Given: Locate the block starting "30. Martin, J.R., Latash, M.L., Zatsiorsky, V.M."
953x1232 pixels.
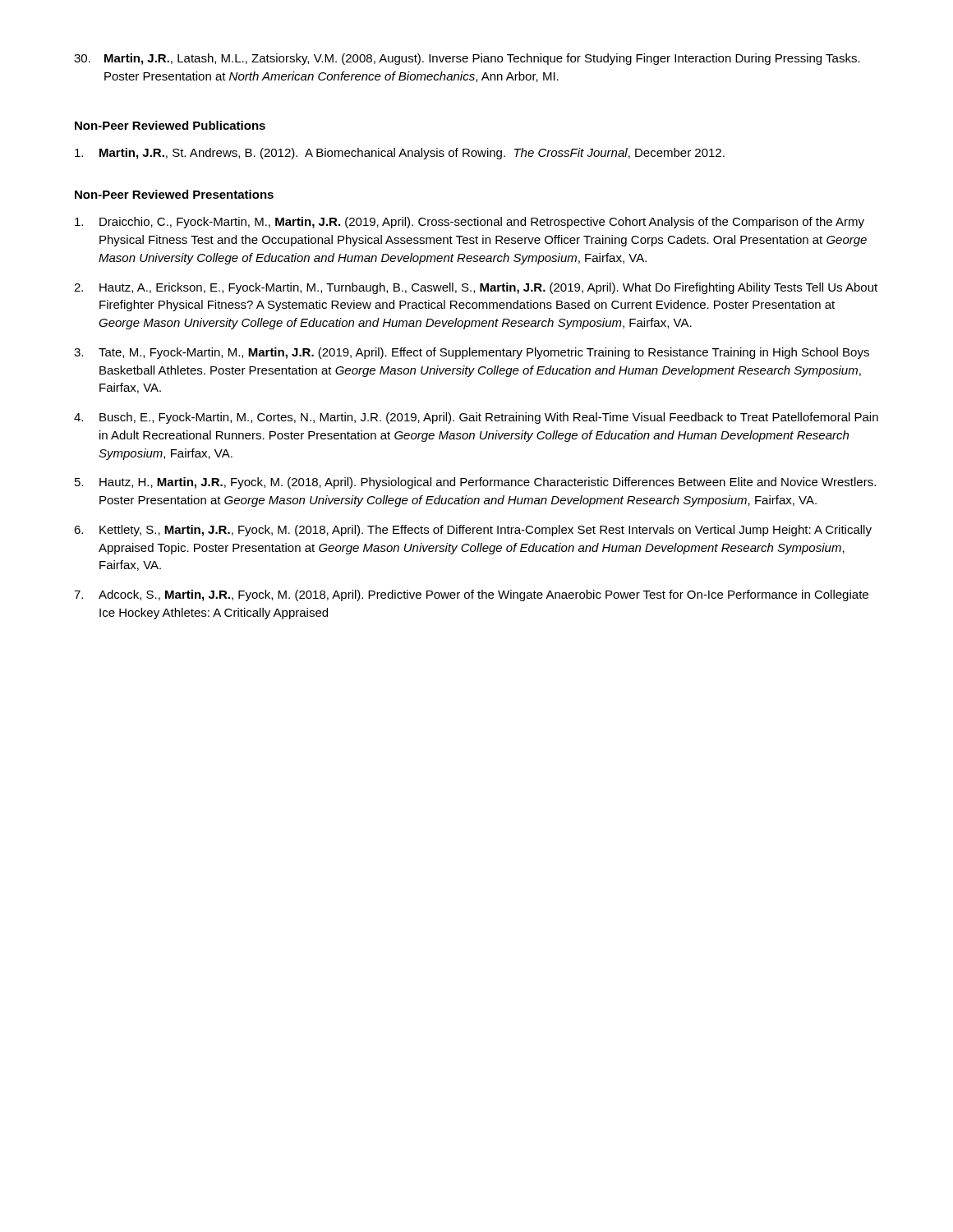Looking at the screenshot, I should click(x=476, y=67).
